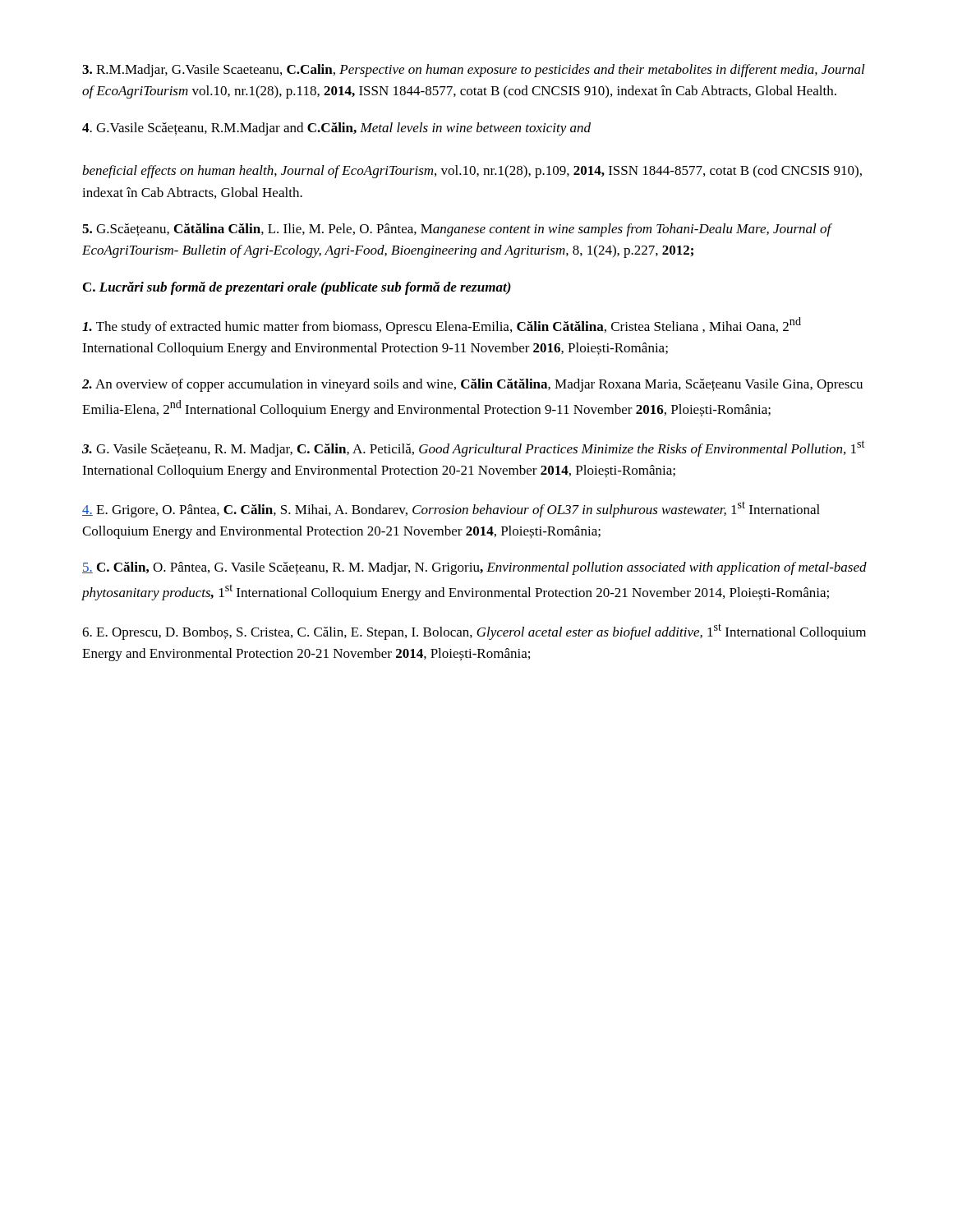Viewport: 953px width, 1232px height.
Task: Find the list item that says "6. E. Oprescu, D. Bomboș, S."
Action: click(476, 641)
